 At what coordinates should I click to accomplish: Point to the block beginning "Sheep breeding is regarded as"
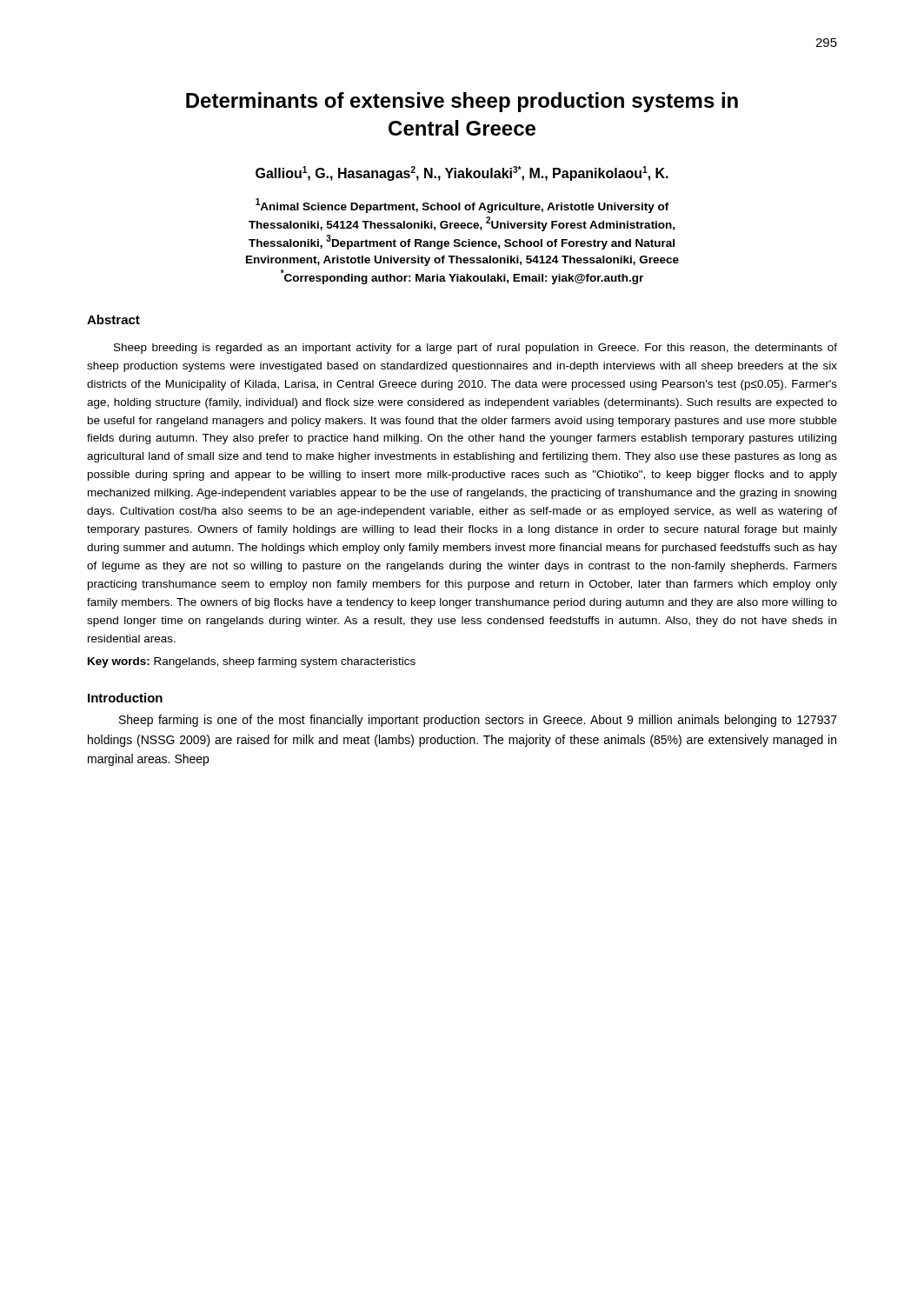coord(462,493)
